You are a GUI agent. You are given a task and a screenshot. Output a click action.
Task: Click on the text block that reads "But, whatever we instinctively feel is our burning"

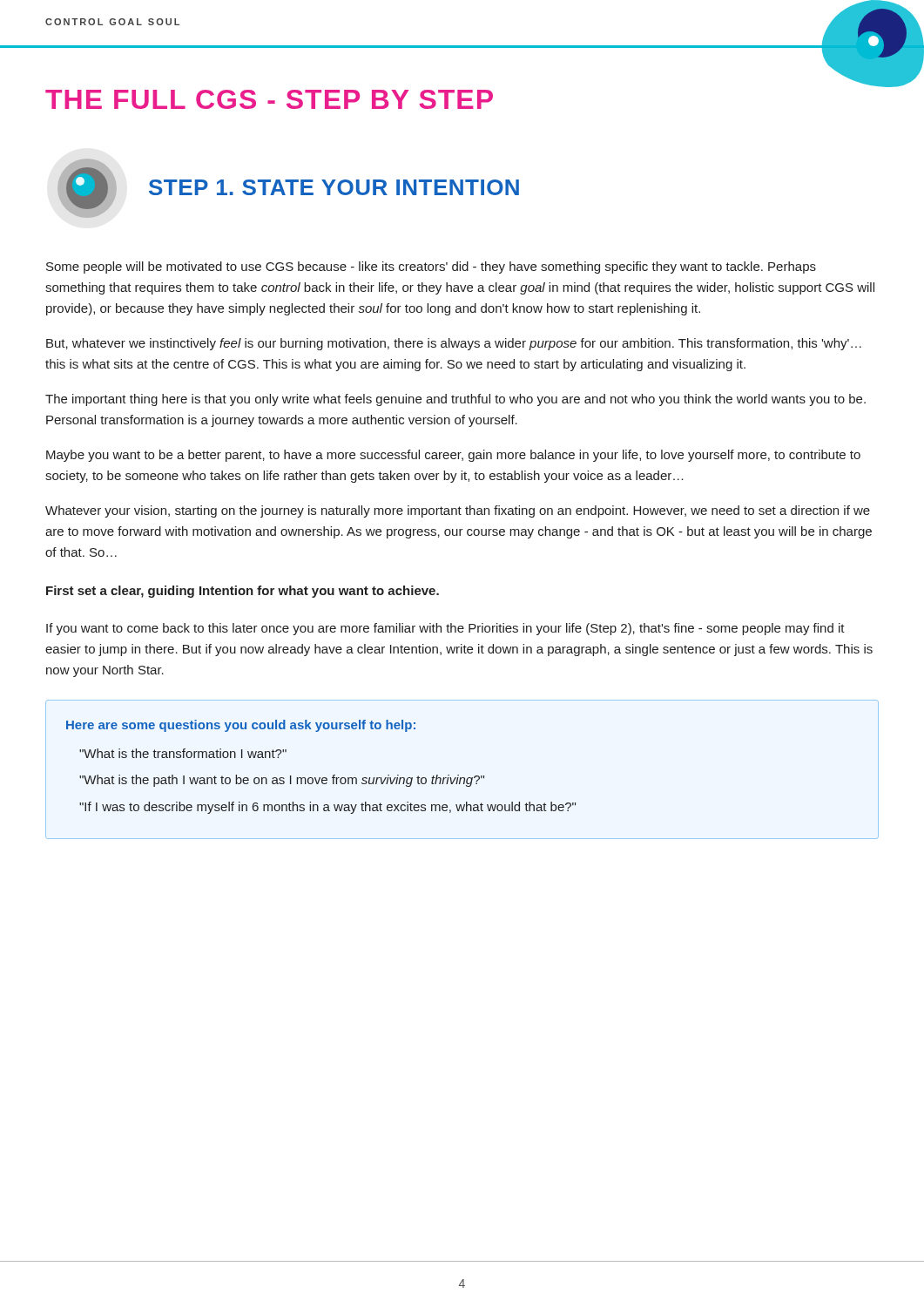[454, 353]
